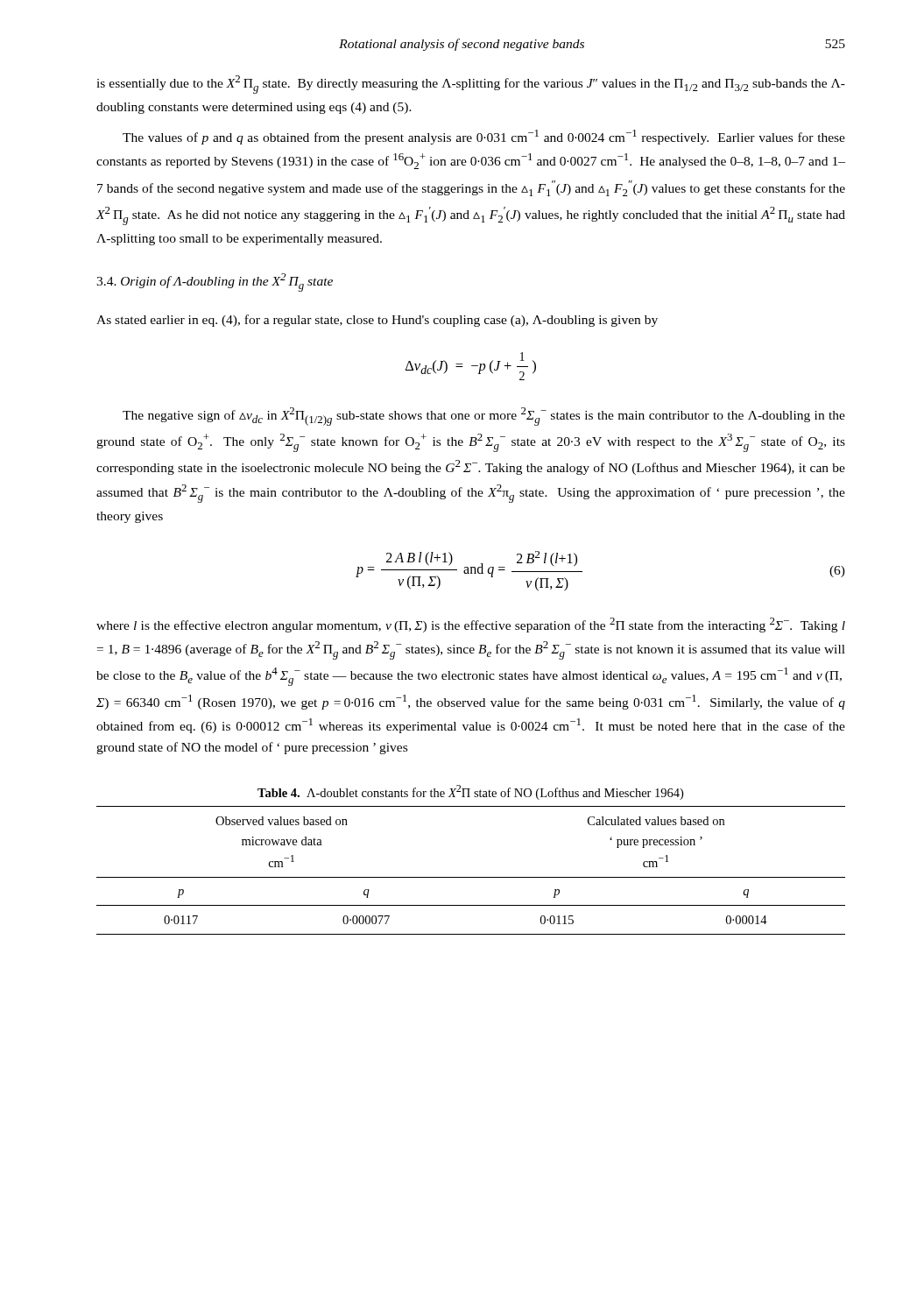924x1314 pixels.
Task: Point to the block beginning "As stated earlier in eq. (4), for a"
Action: [x=377, y=319]
